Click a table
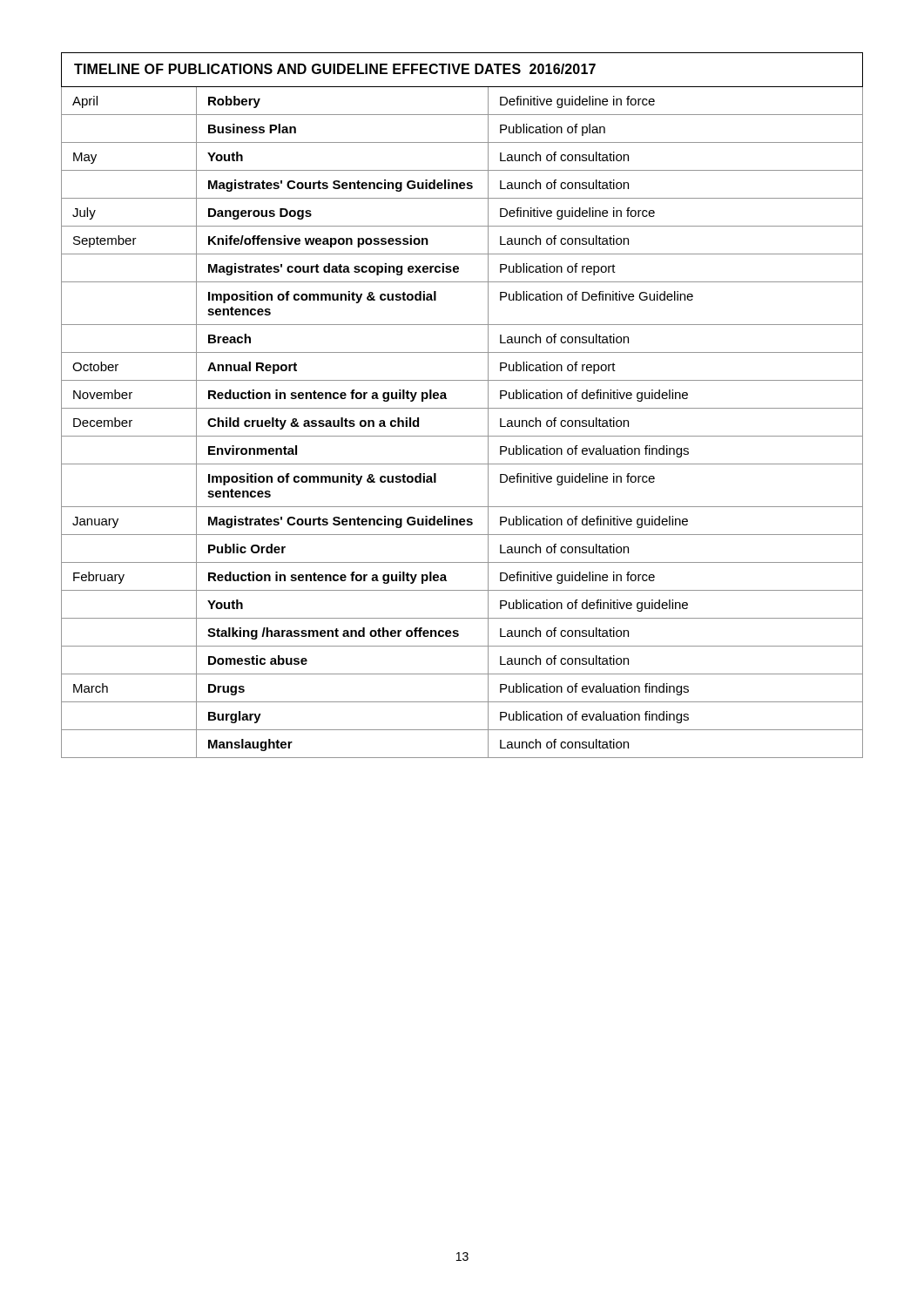924x1307 pixels. point(462,405)
